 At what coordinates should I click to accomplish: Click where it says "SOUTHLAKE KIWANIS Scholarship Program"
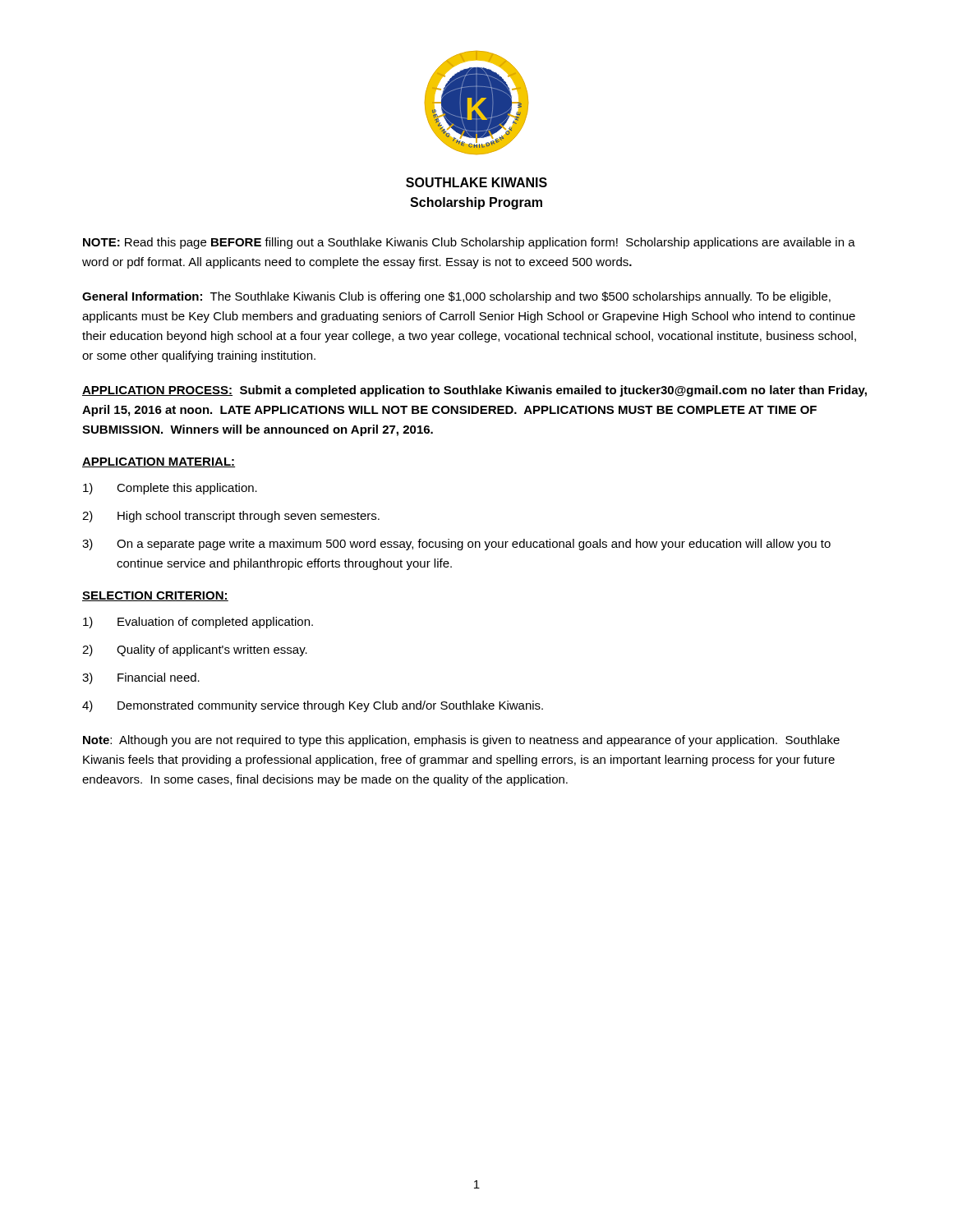pos(476,193)
